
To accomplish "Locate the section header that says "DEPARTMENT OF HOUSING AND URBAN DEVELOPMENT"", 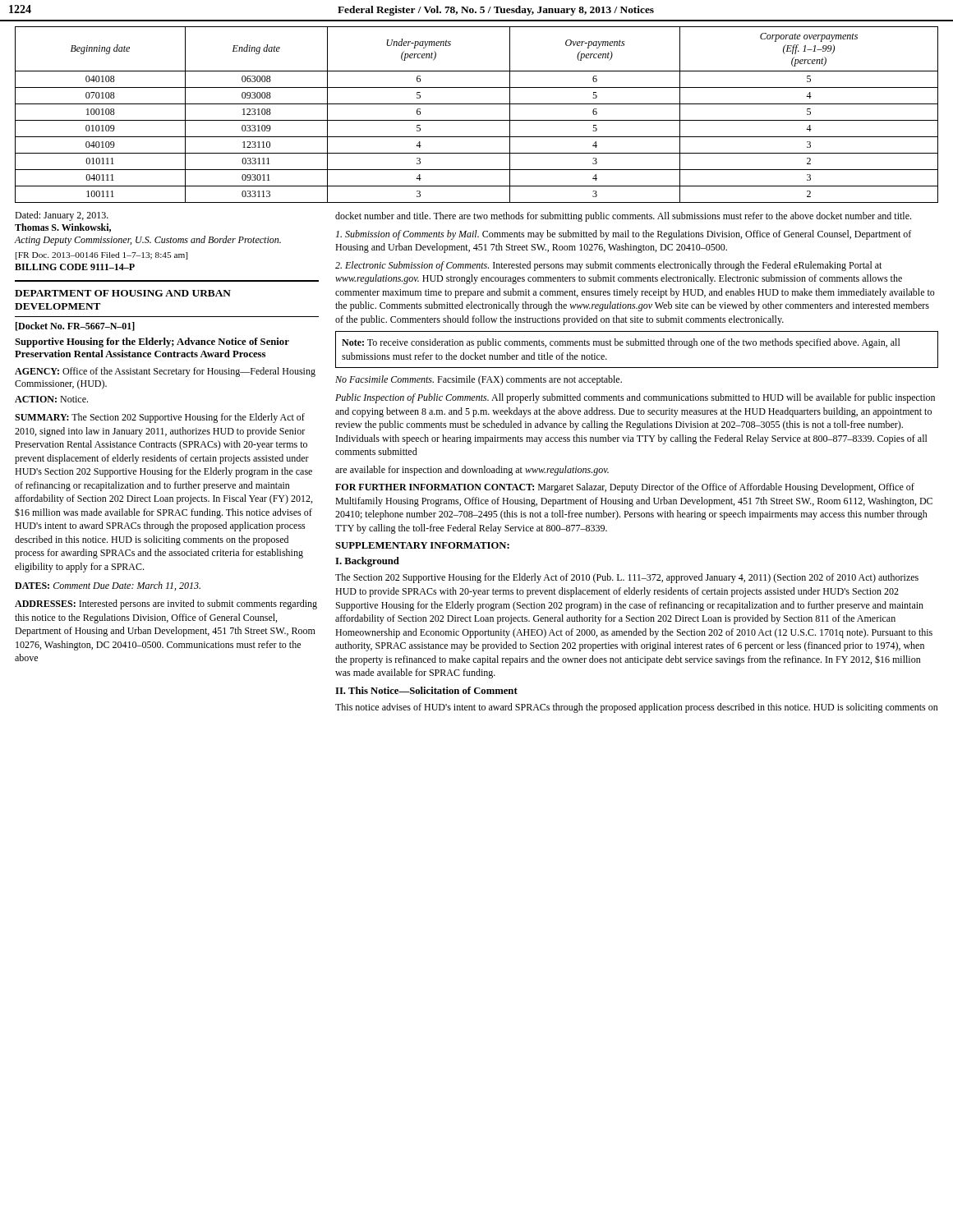I will 123,299.
